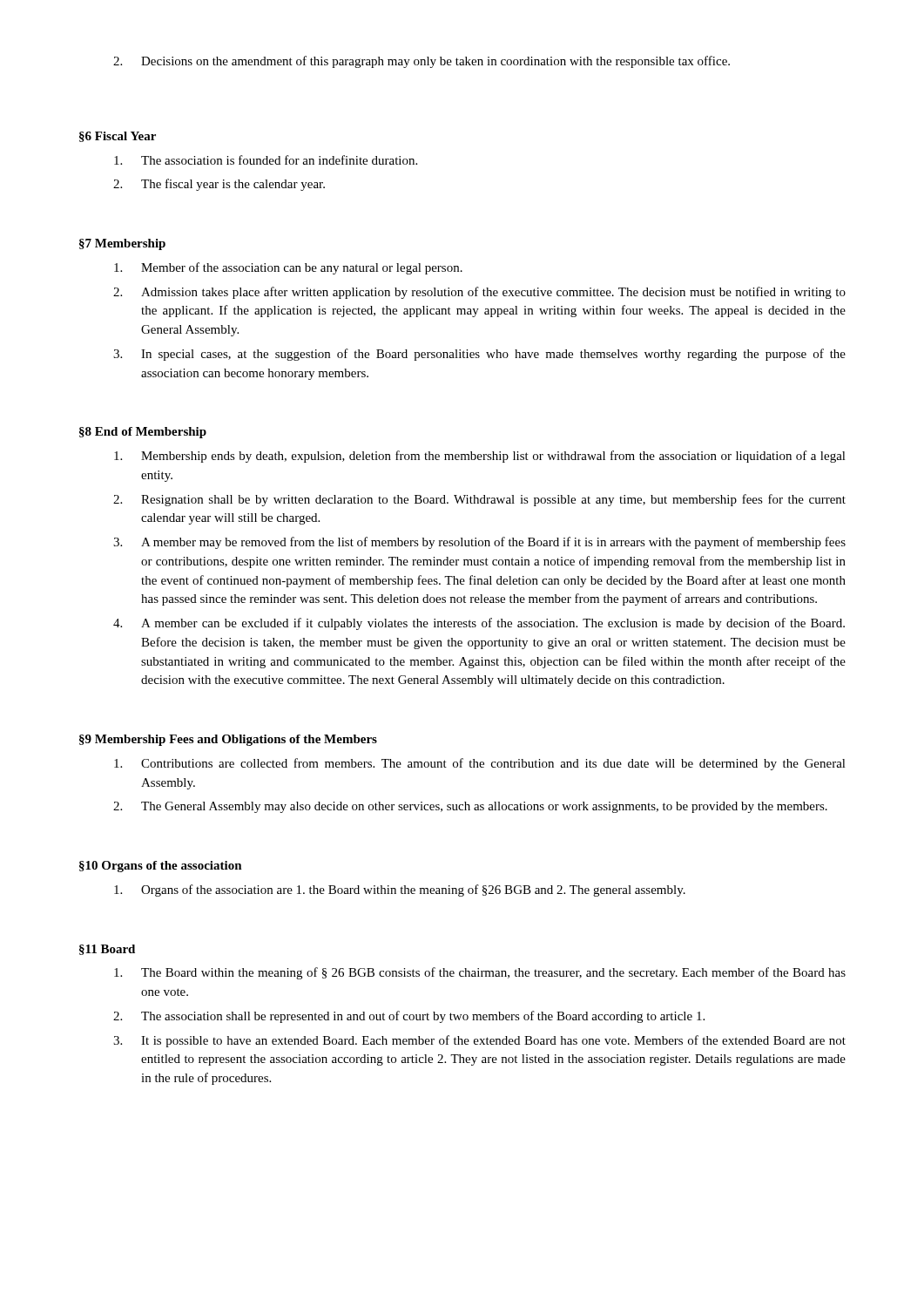Navigate to the passage starting "§7 Membership"

(x=122, y=243)
